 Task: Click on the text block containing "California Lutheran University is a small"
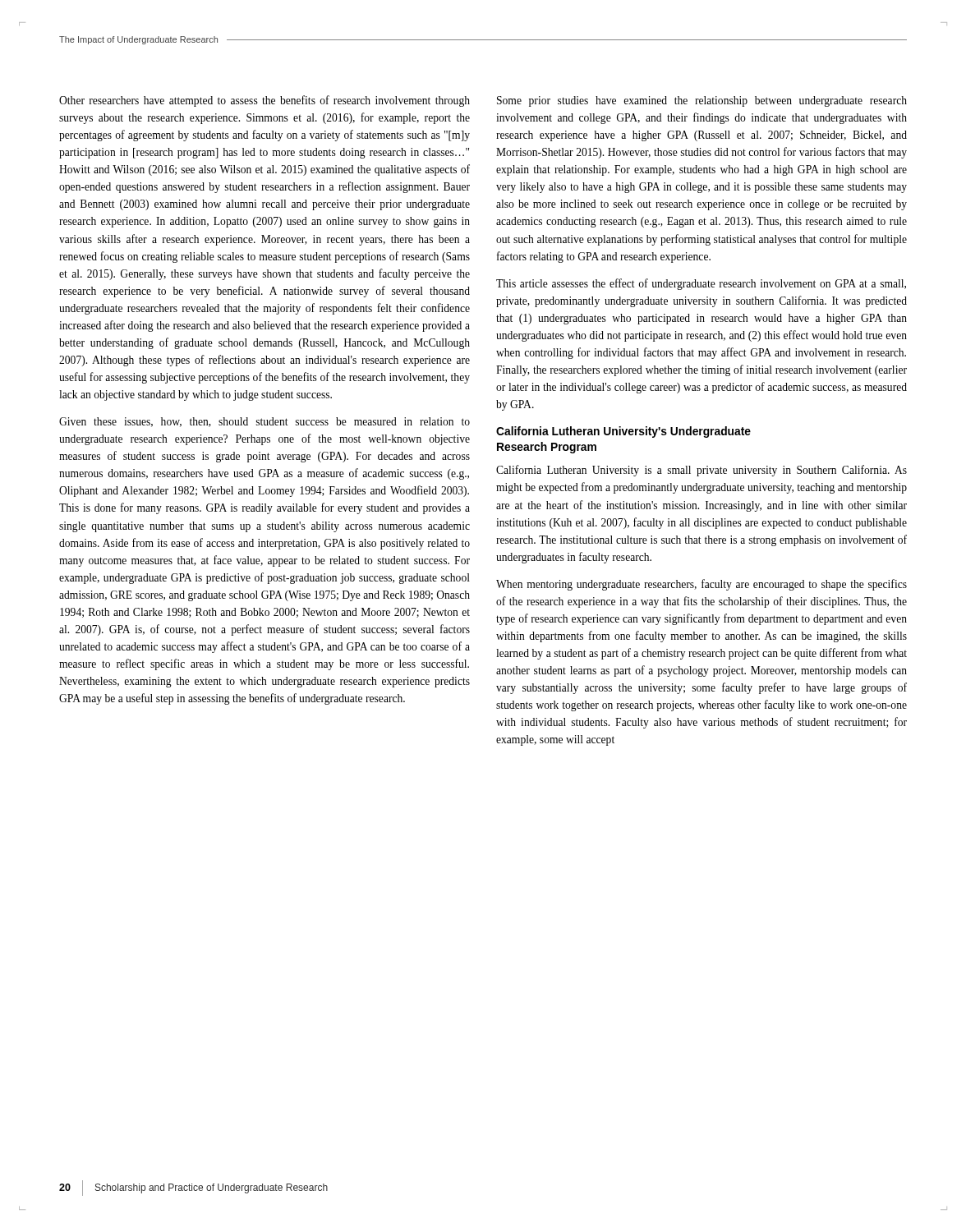point(702,514)
